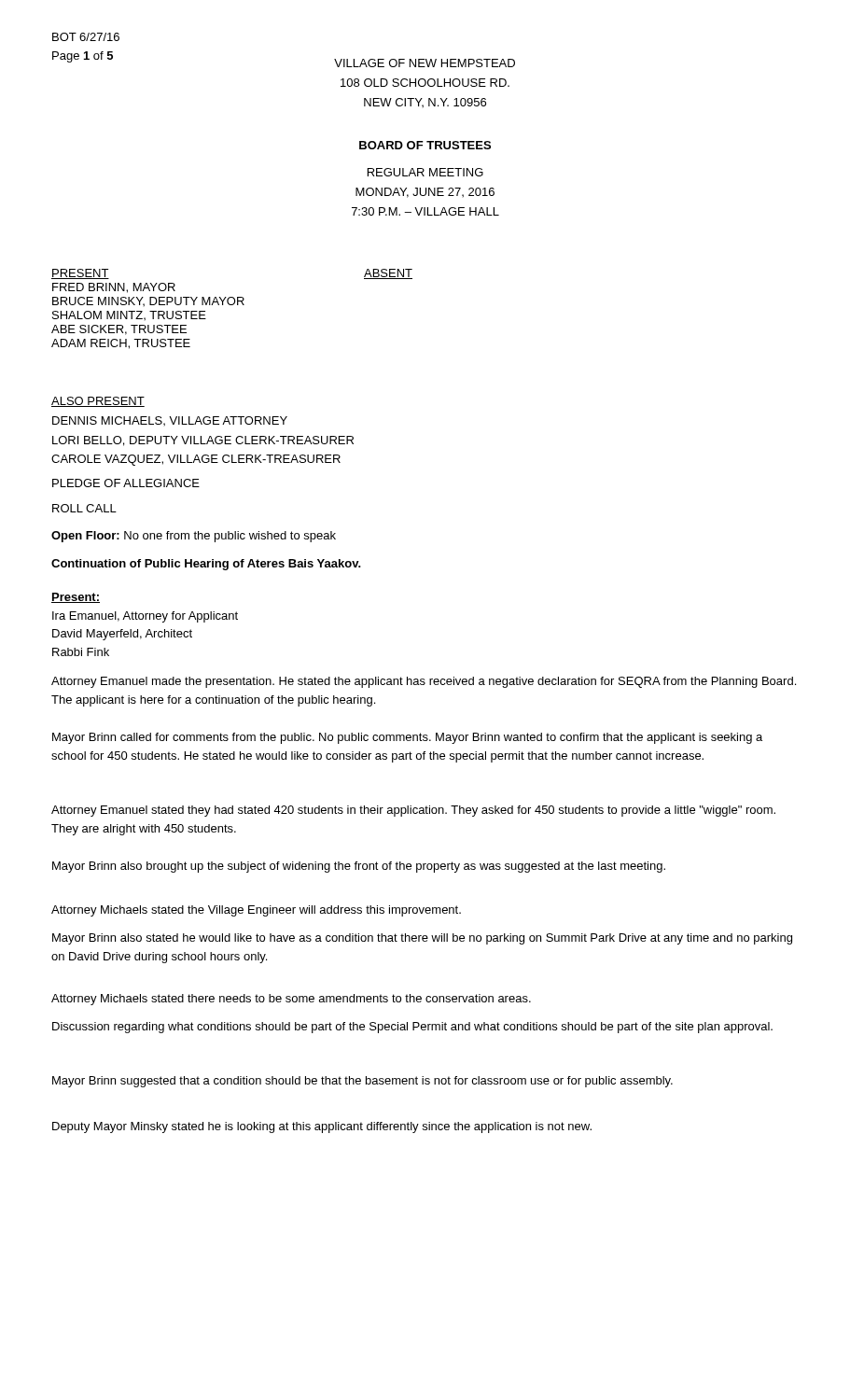The image size is (850, 1400).
Task: Find the text block with the text "Mayor Brinn also brought up"
Action: coord(359,866)
